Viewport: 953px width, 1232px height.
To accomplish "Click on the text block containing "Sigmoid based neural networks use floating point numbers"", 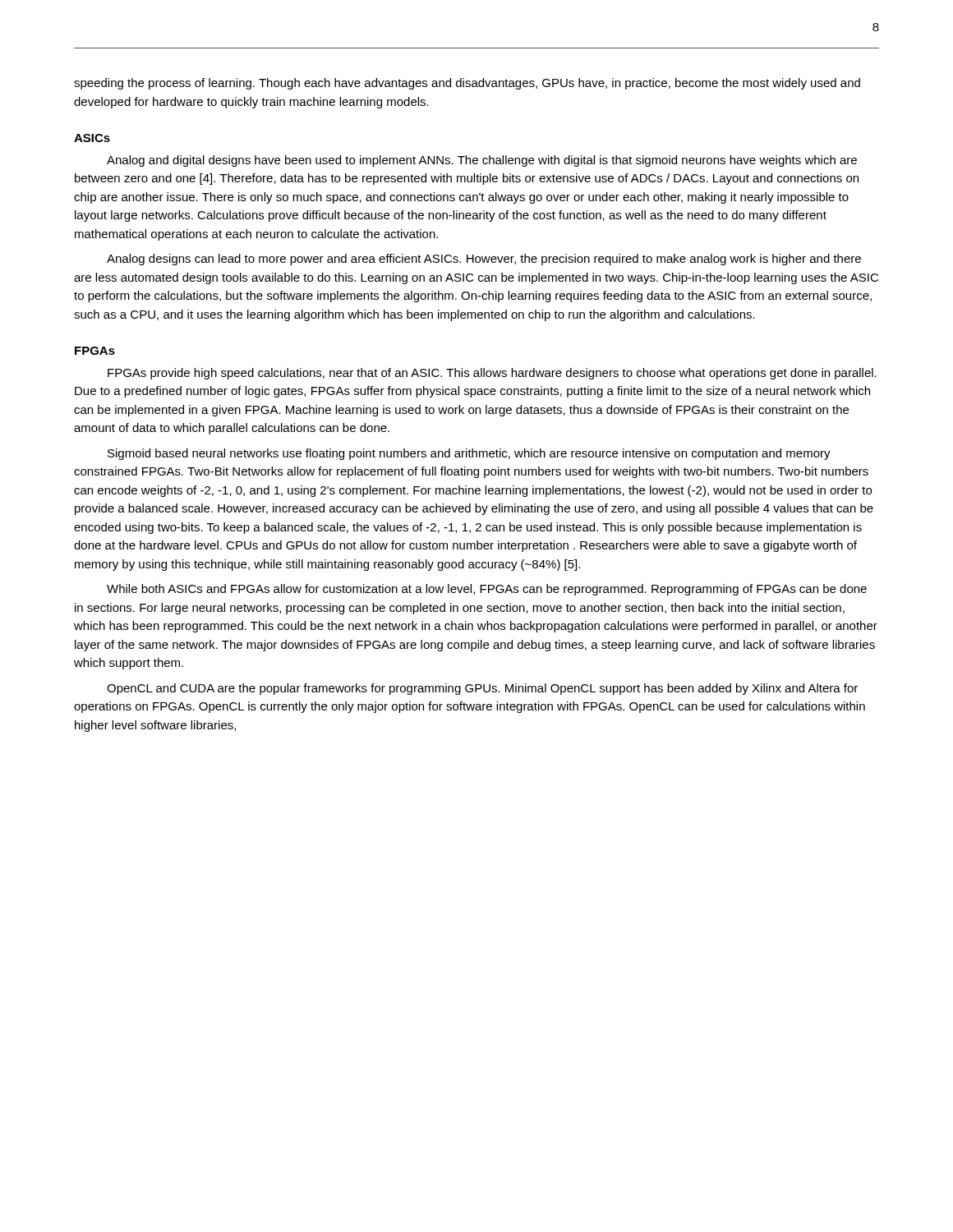I will click(476, 509).
